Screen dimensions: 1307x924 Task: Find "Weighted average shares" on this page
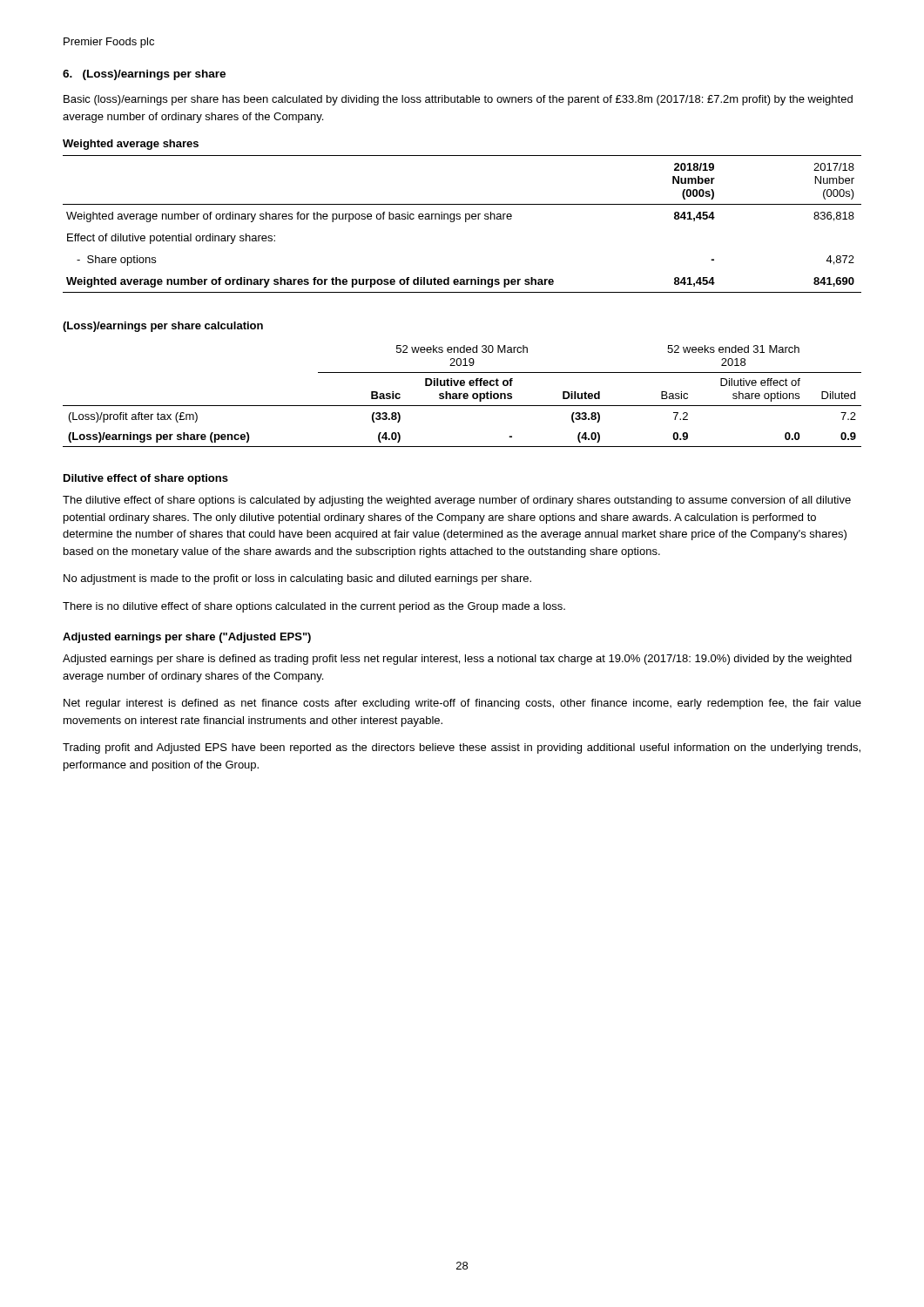[x=131, y=143]
